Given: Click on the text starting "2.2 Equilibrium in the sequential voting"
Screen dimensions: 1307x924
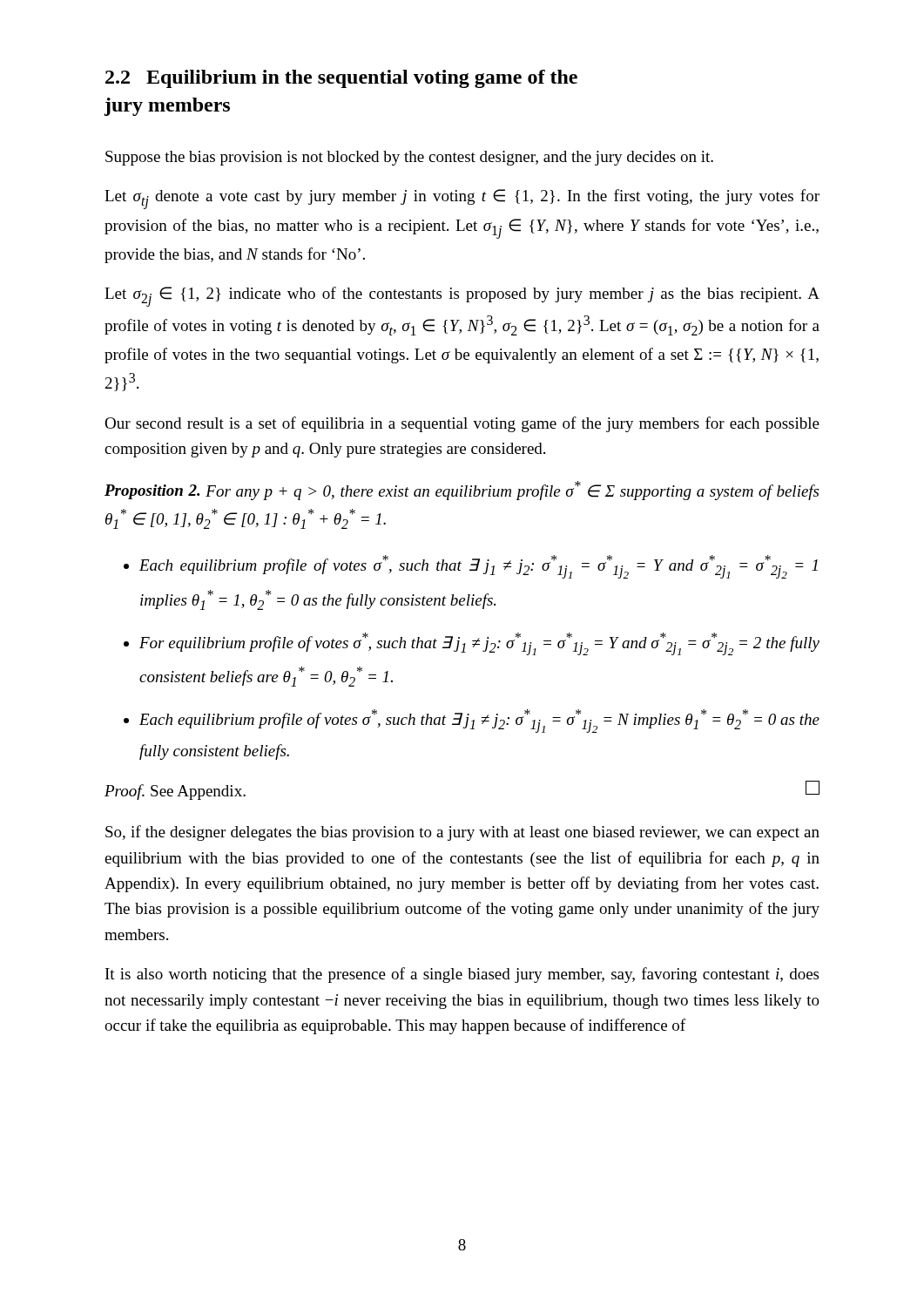Looking at the screenshot, I should click(x=462, y=91).
